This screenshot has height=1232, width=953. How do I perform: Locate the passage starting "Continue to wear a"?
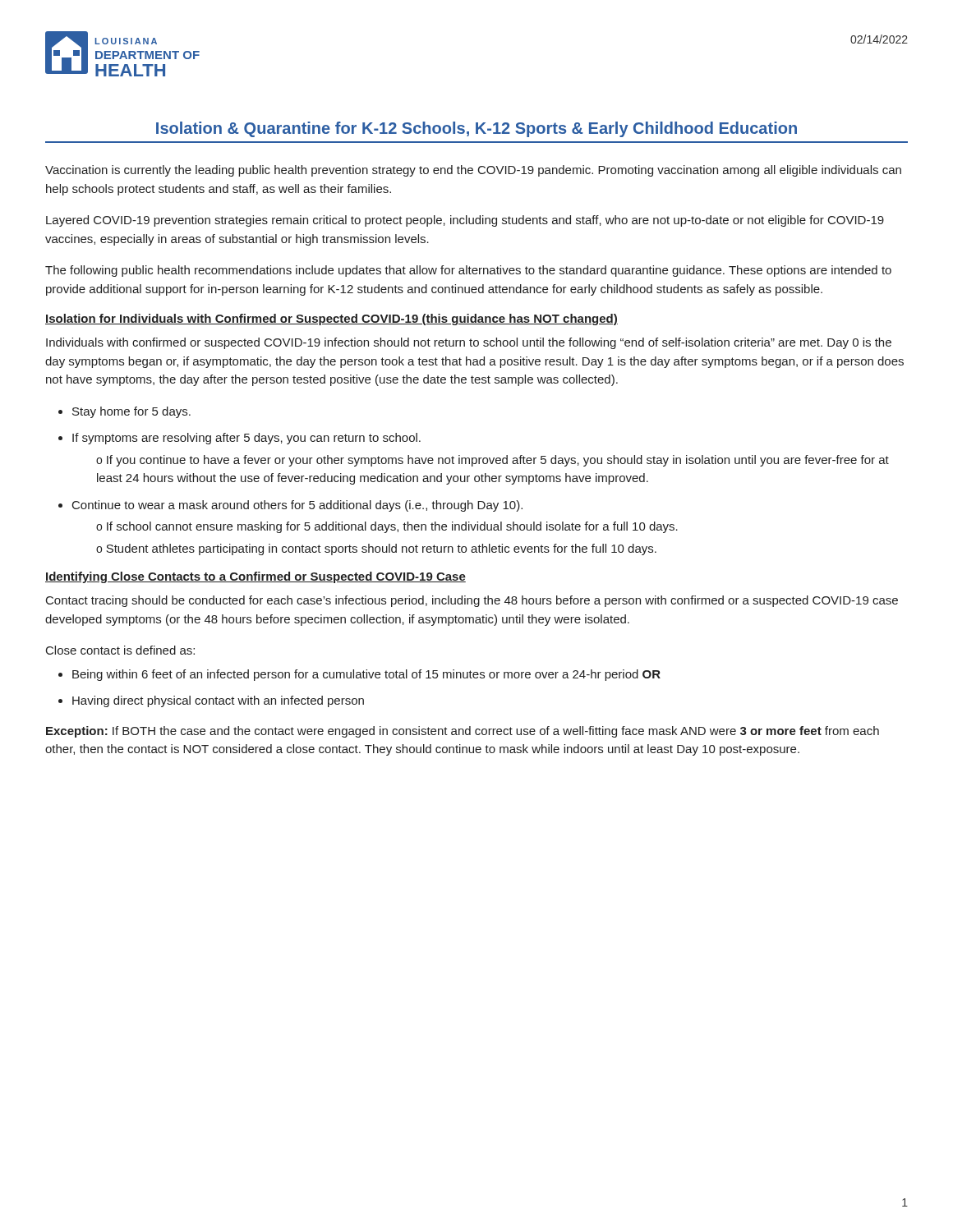[476, 527]
